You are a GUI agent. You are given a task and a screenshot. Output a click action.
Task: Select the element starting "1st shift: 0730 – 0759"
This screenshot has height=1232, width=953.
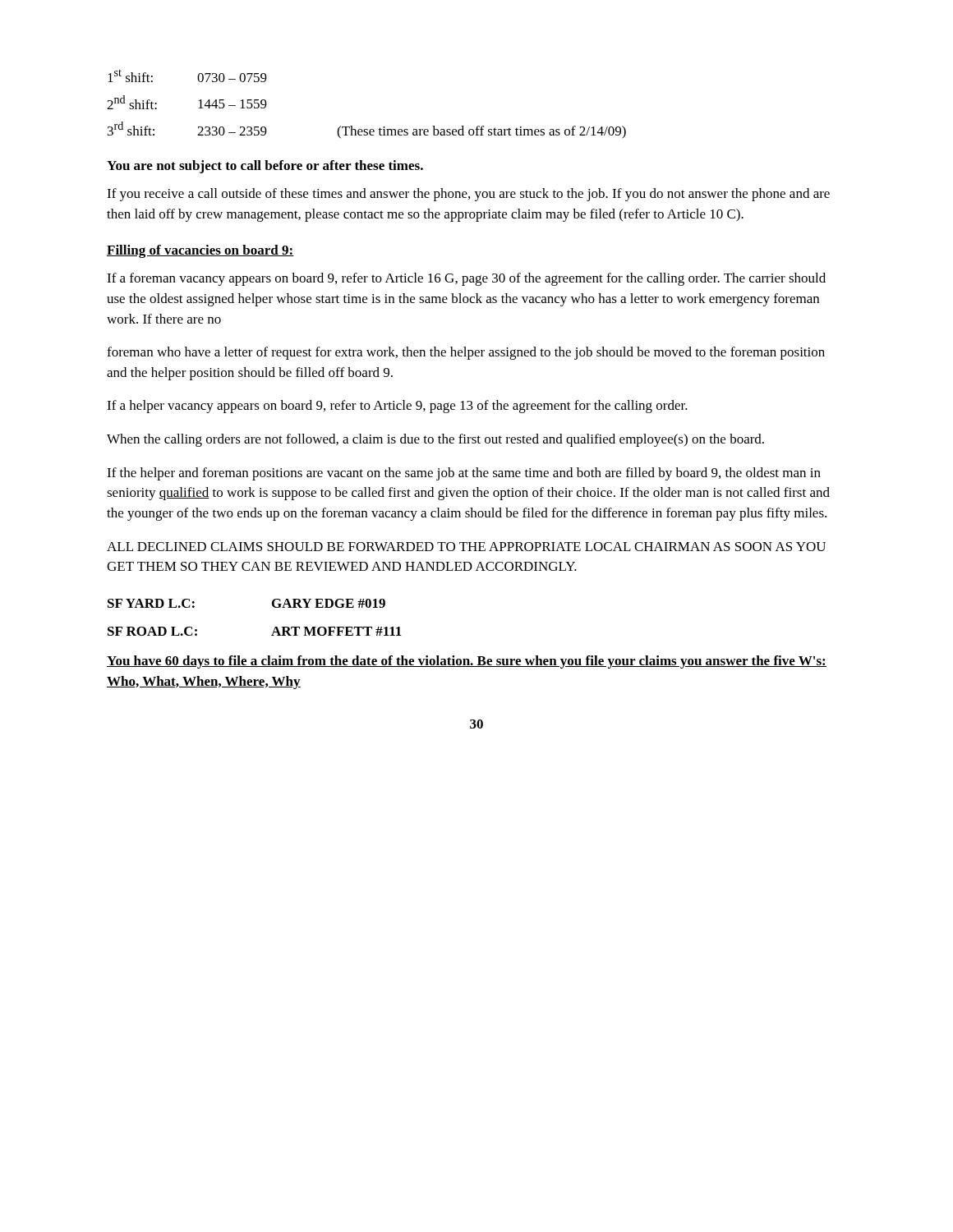pyautogui.click(x=210, y=76)
